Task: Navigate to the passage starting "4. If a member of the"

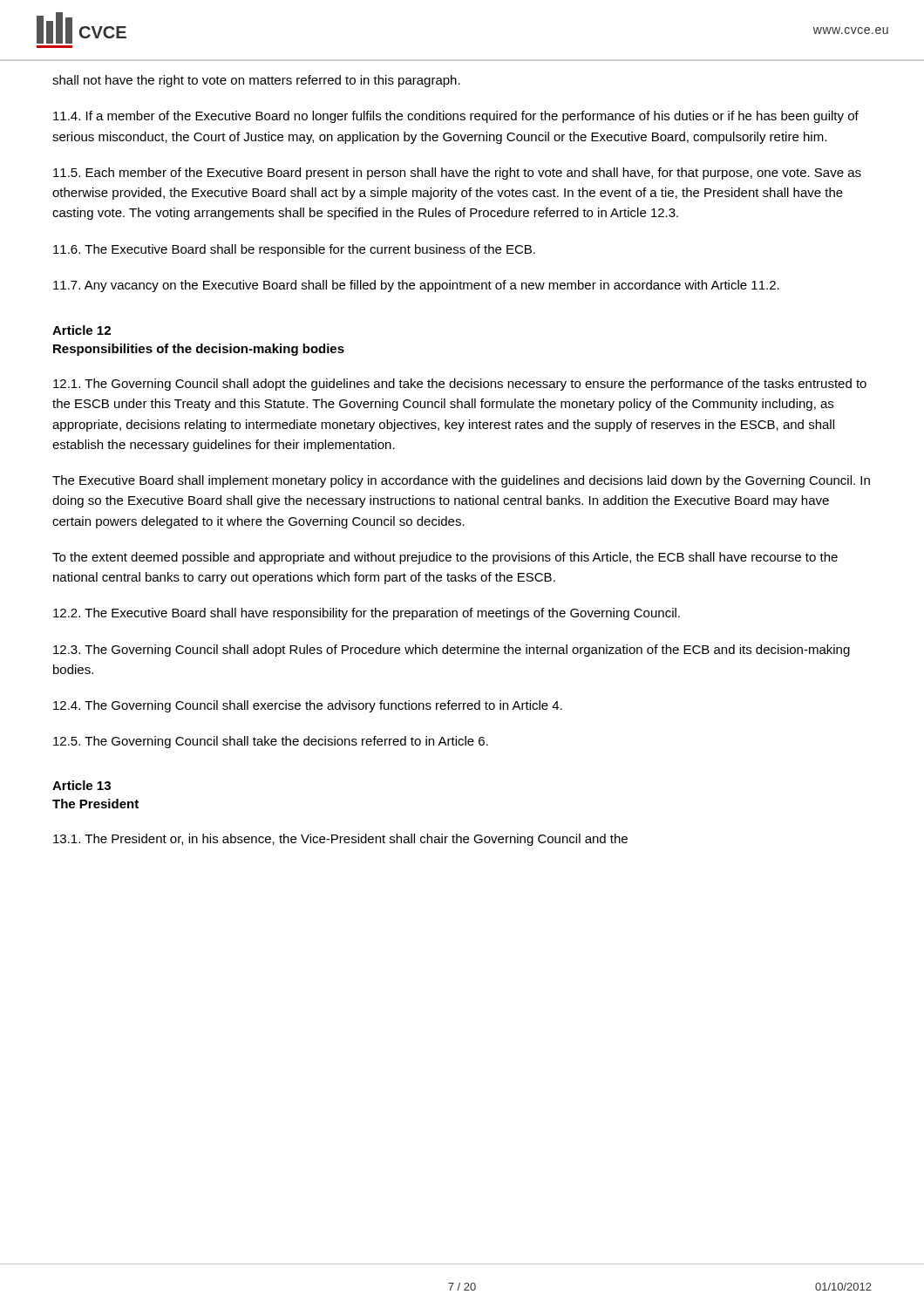Action: click(455, 126)
